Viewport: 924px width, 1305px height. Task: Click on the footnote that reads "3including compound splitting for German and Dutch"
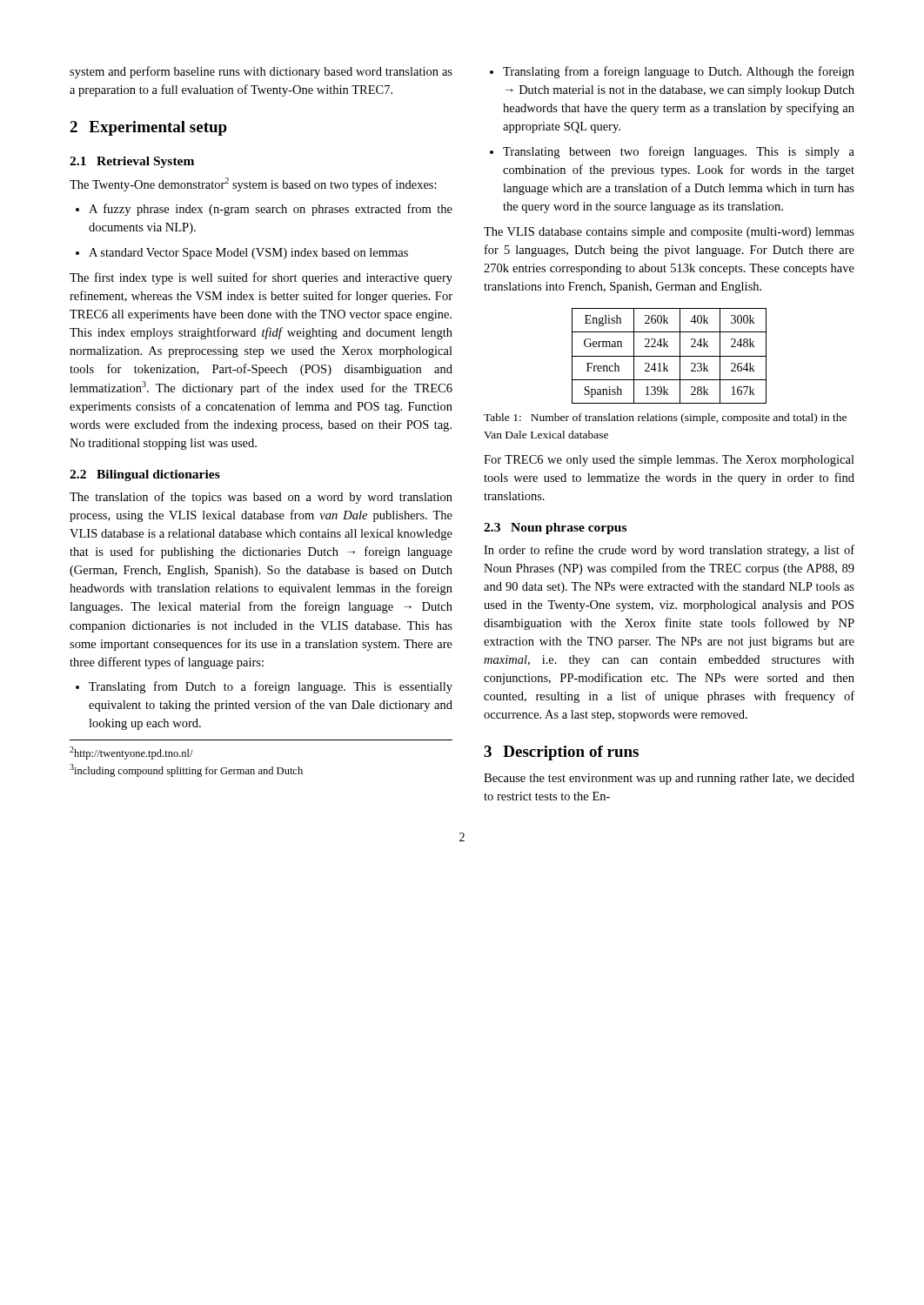point(261,770)
